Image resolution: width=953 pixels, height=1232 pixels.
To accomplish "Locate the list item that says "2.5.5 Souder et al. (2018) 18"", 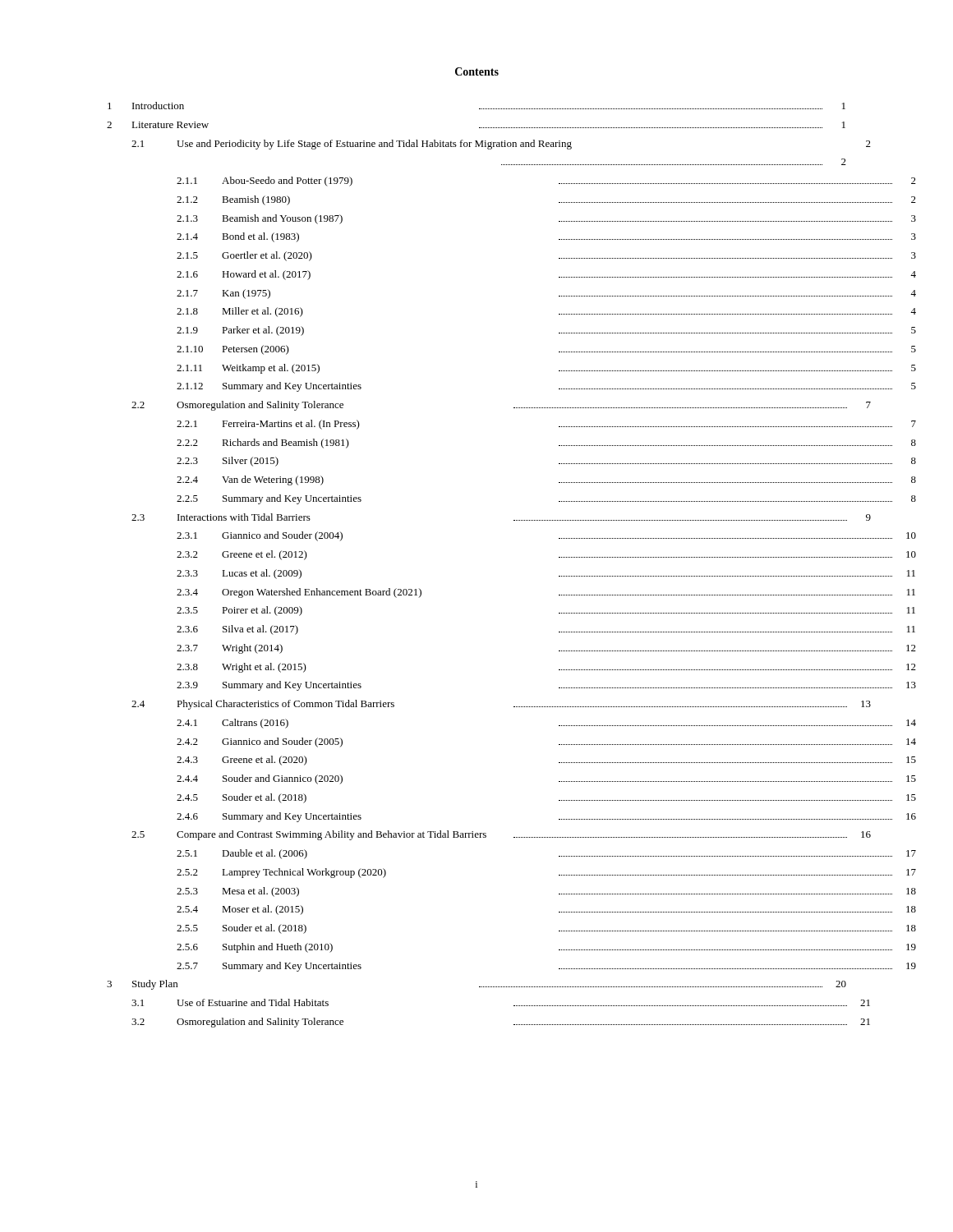I will pos(187,928).
